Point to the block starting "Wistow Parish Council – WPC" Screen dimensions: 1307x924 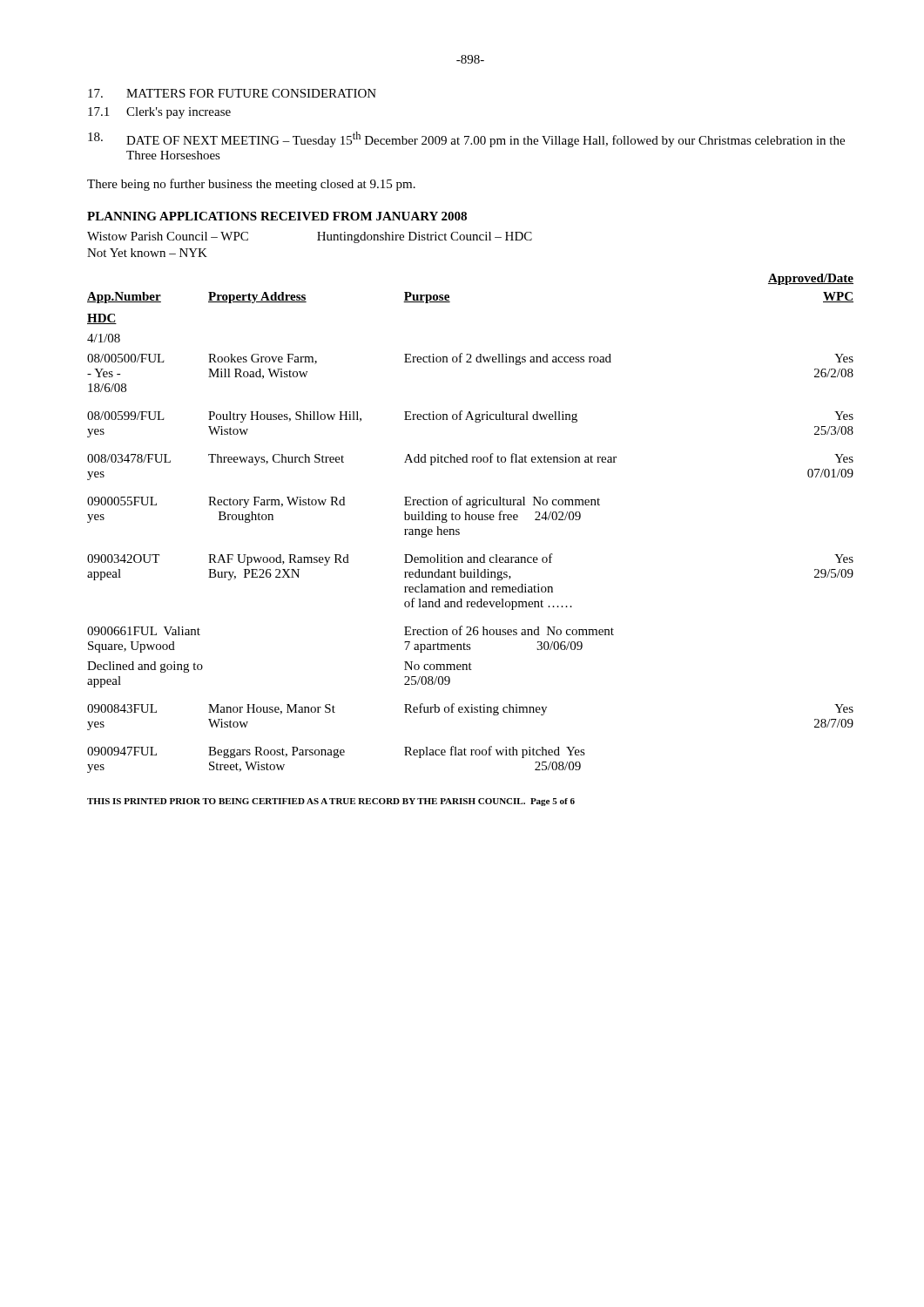tap(310, 237)
